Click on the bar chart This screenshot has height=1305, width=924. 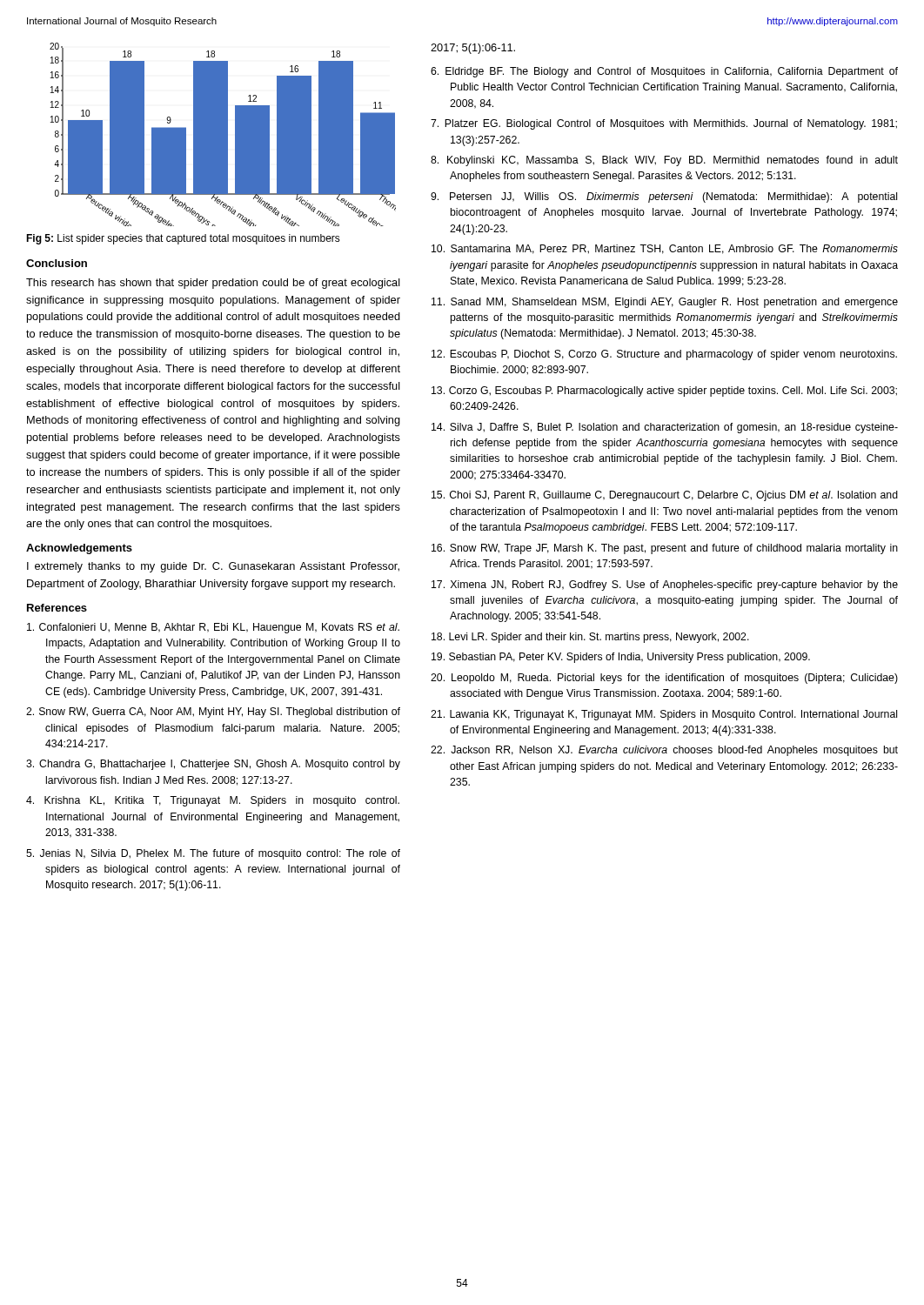pos(209,133)
